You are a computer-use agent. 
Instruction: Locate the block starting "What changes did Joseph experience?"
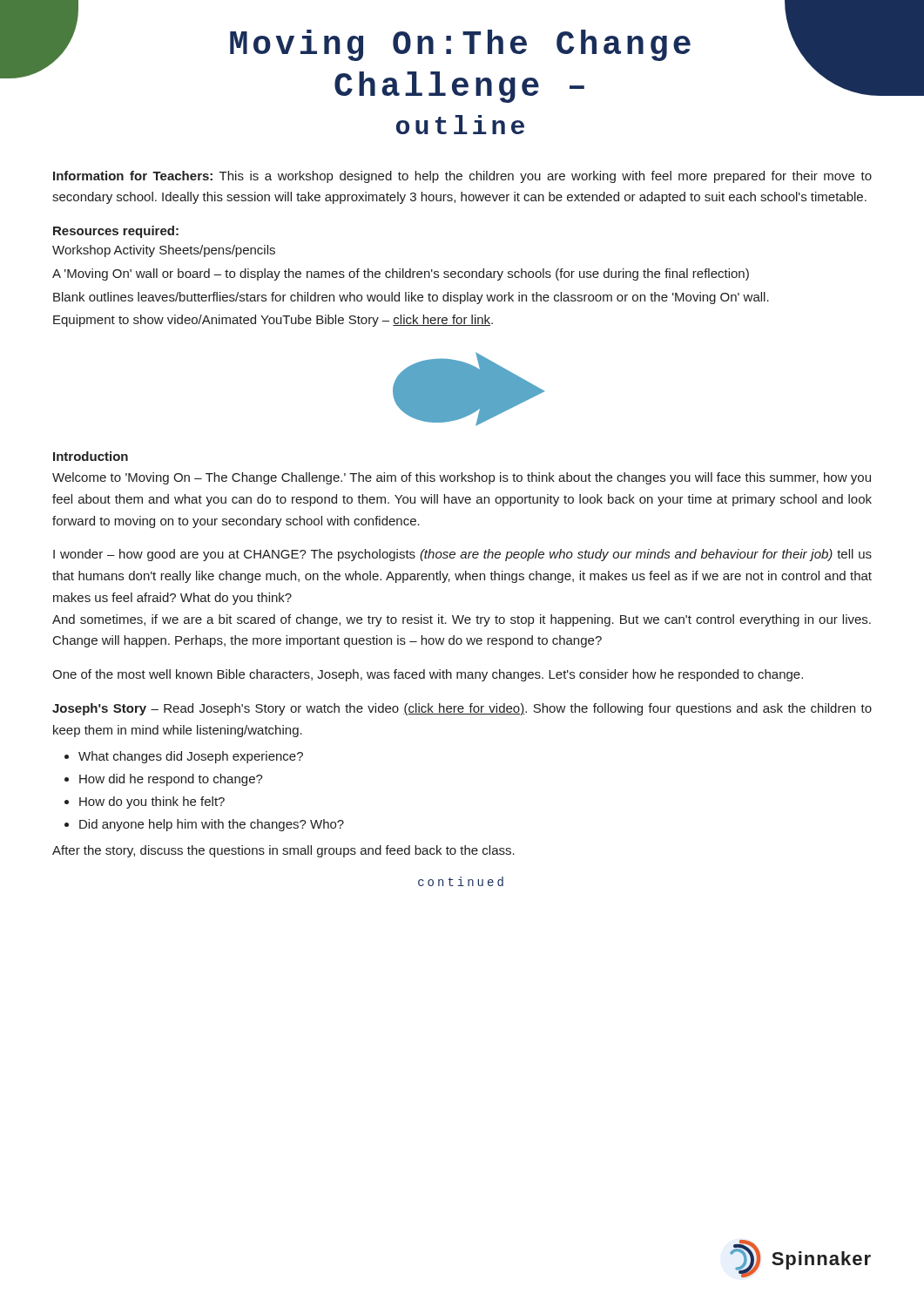click(x=191, y=756)
